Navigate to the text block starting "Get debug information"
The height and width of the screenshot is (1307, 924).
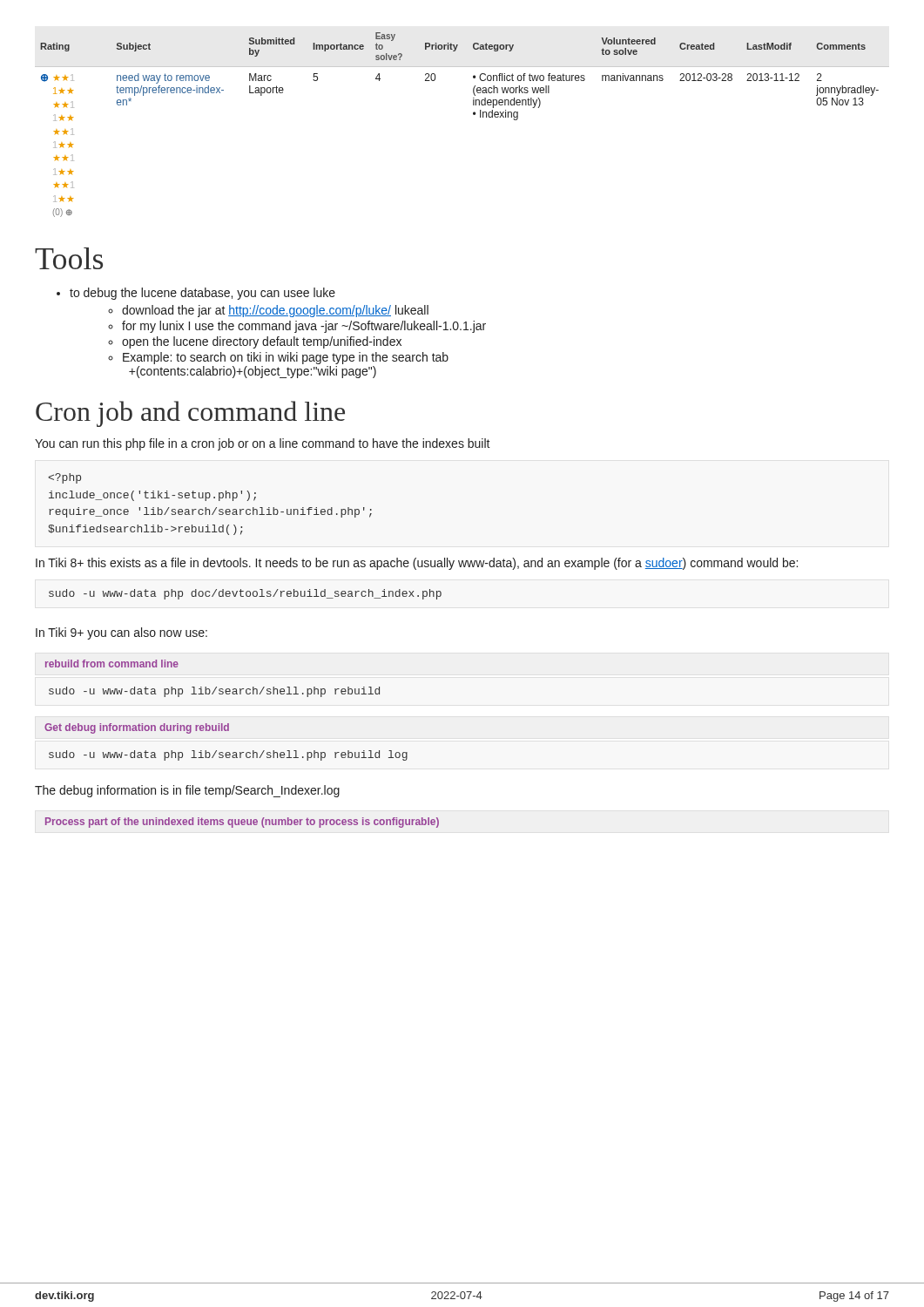coord(137,728)
